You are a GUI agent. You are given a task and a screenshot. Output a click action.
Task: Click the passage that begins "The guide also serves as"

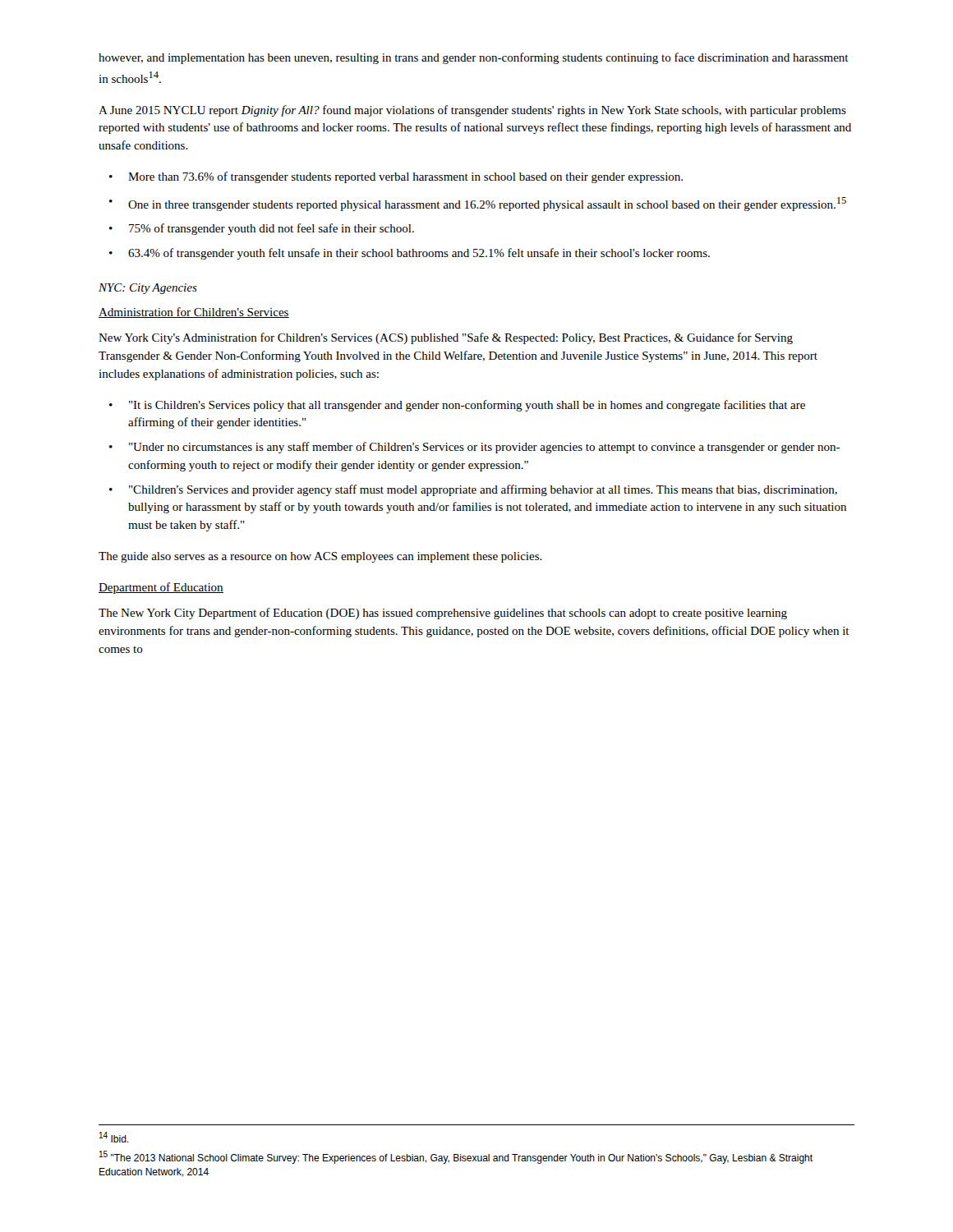pos(320,556)
